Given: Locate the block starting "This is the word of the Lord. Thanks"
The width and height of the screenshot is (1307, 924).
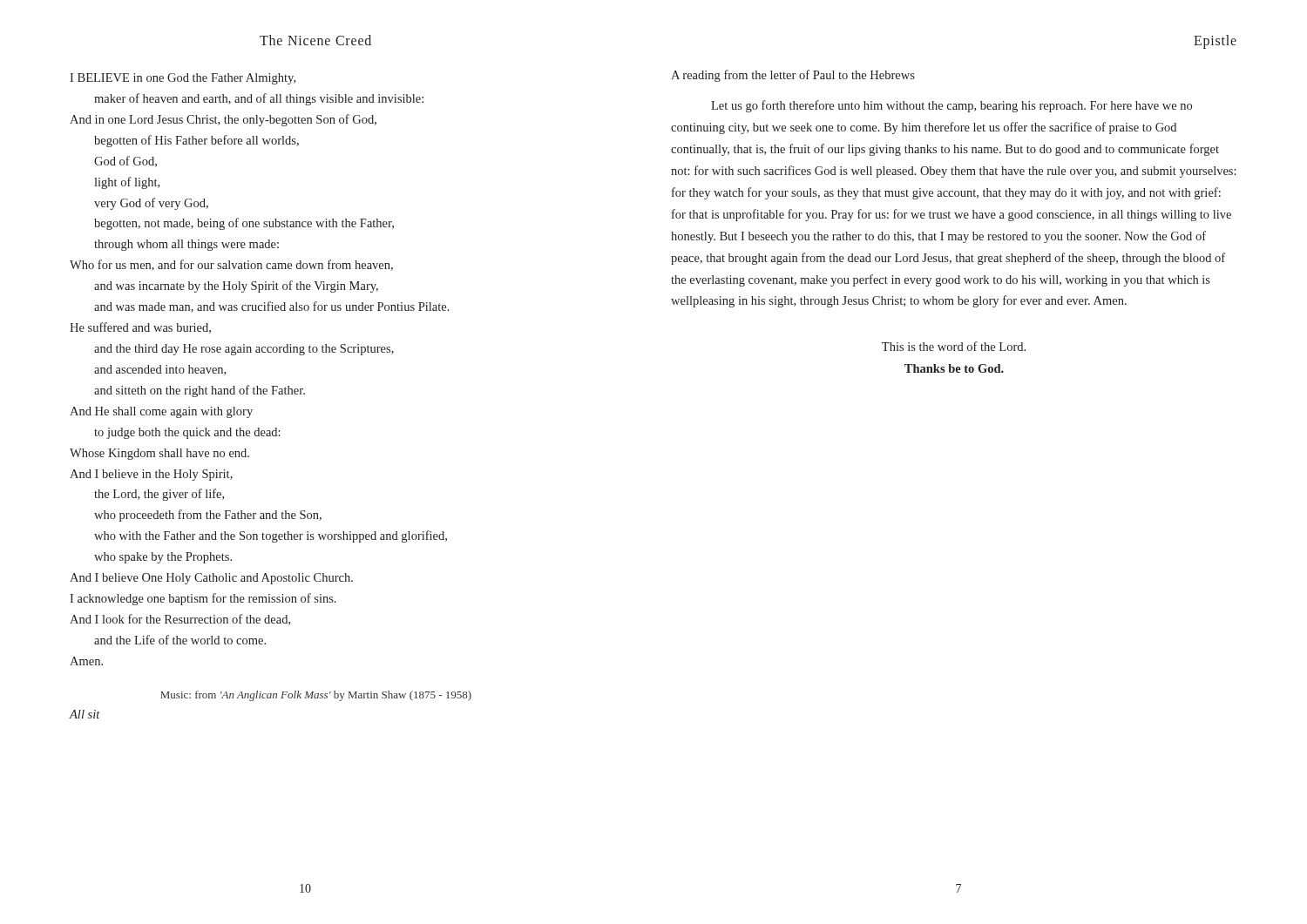Looking at the screenshot, I should [954, 358].
